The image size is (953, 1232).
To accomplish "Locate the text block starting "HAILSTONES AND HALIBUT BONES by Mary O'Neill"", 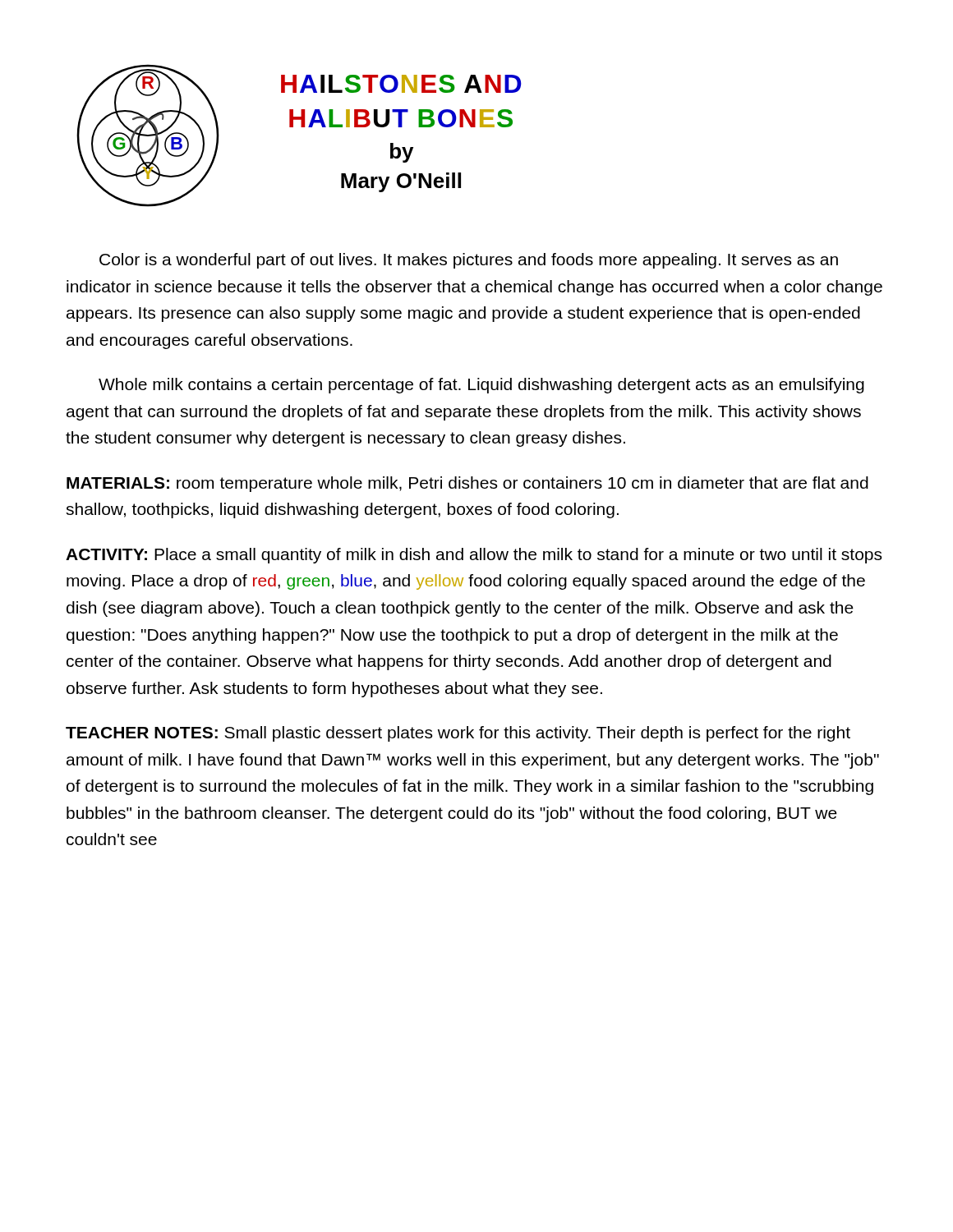I will [x=401, y=131].
